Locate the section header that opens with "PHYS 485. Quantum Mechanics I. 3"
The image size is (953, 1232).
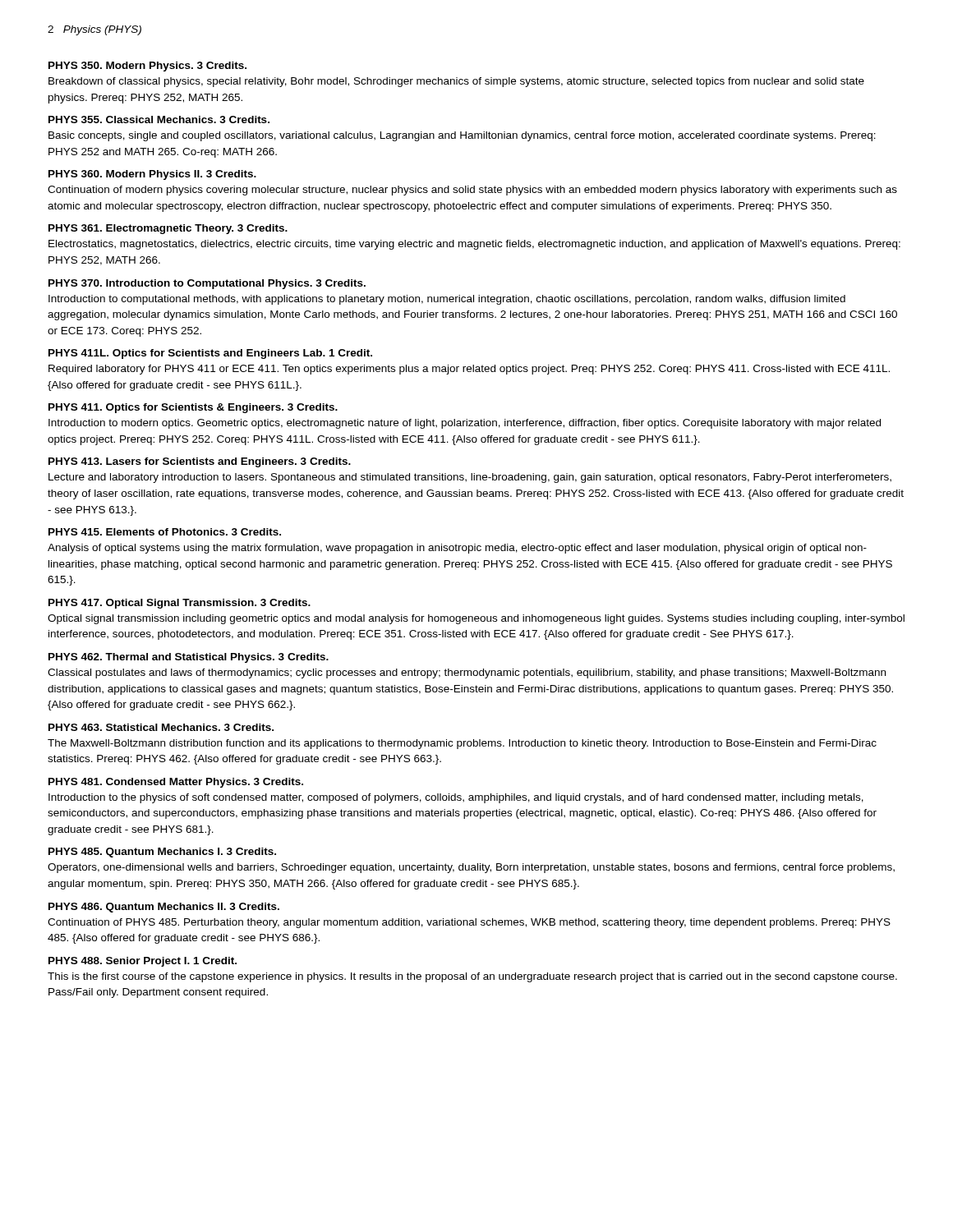[x=476, y=869]
